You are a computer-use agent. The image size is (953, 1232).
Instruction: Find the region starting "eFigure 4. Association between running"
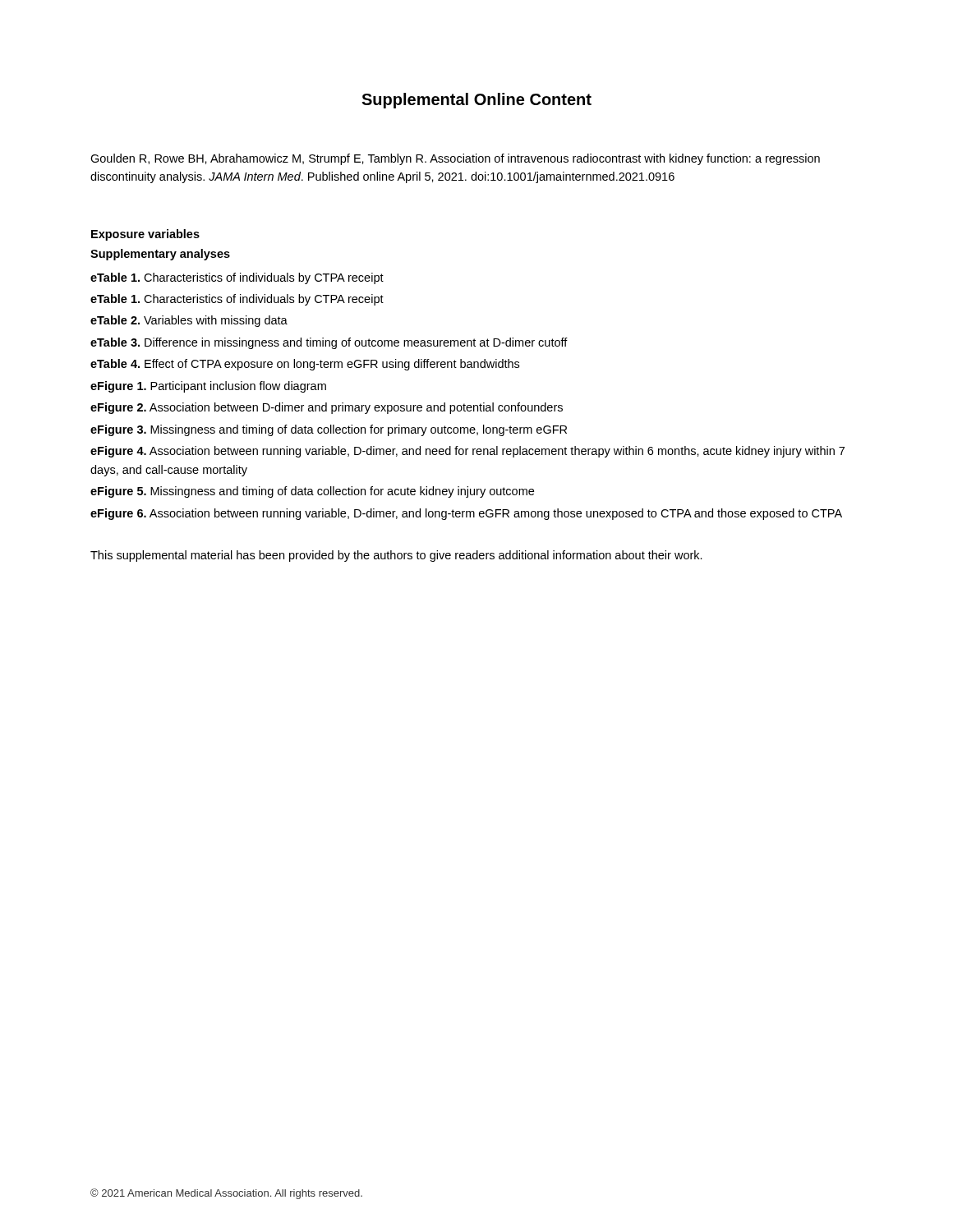[468, 460]
